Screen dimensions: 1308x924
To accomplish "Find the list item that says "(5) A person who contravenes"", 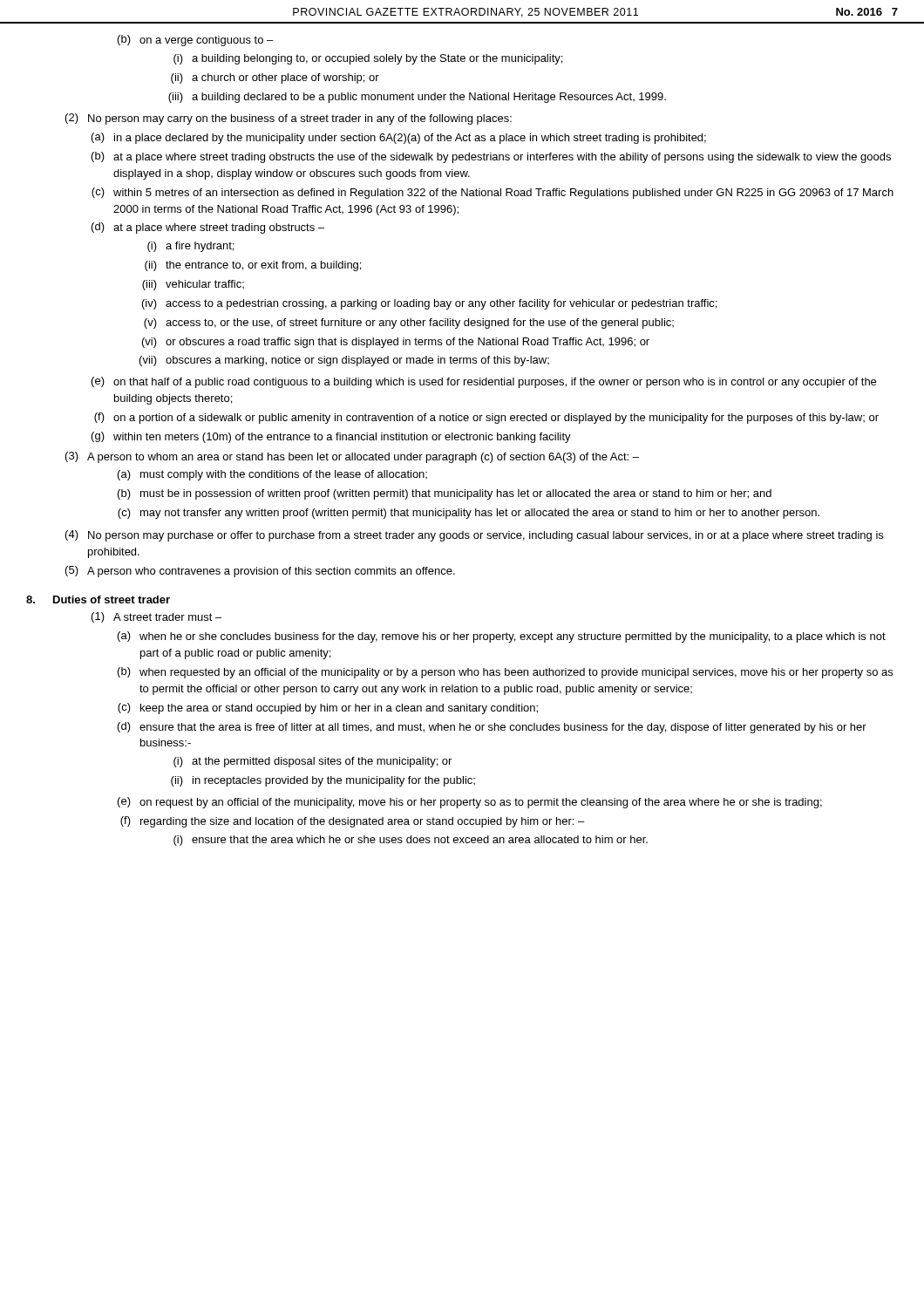I will (462, 571).
